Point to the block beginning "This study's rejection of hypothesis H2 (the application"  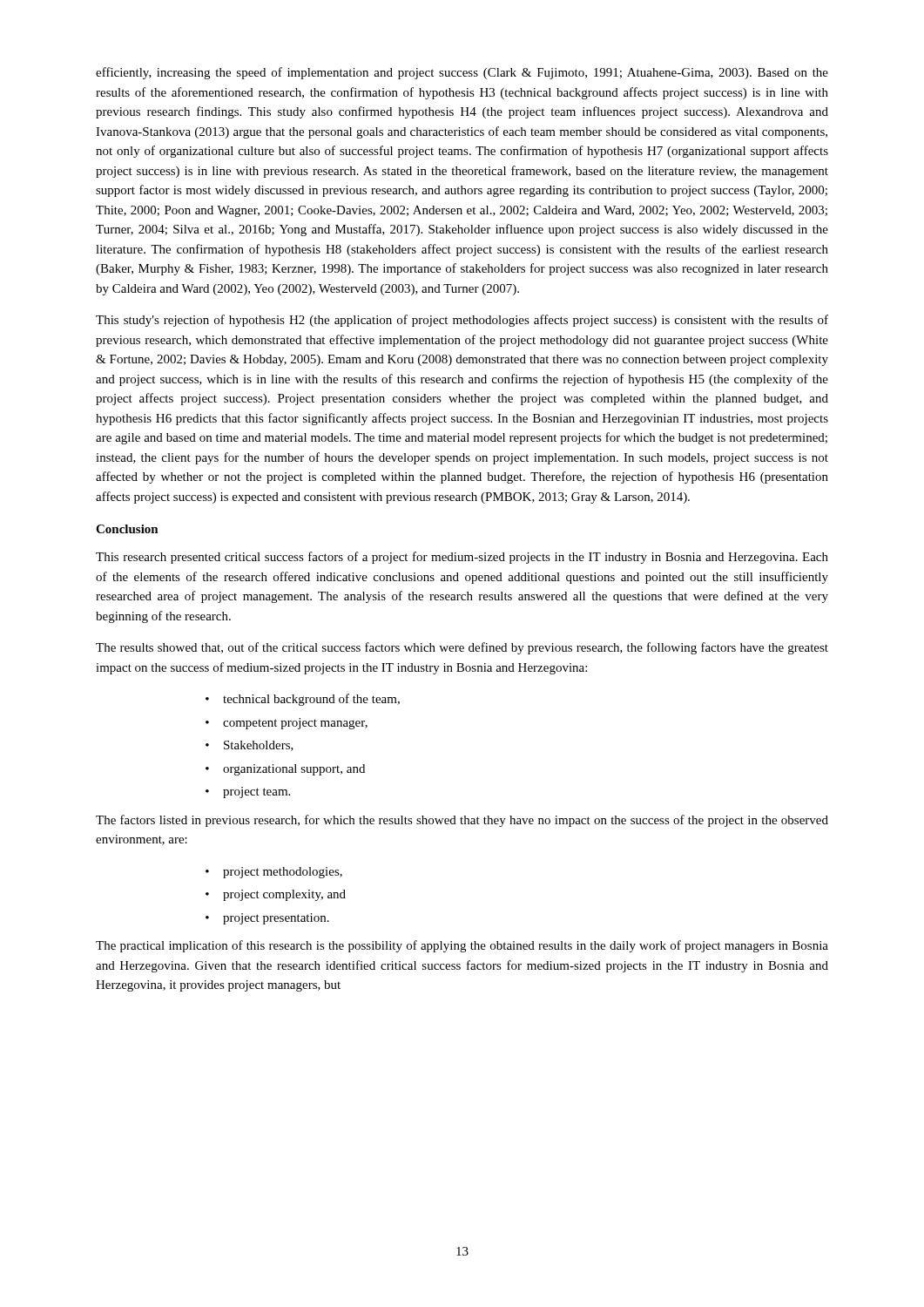(x=462, y=408)
